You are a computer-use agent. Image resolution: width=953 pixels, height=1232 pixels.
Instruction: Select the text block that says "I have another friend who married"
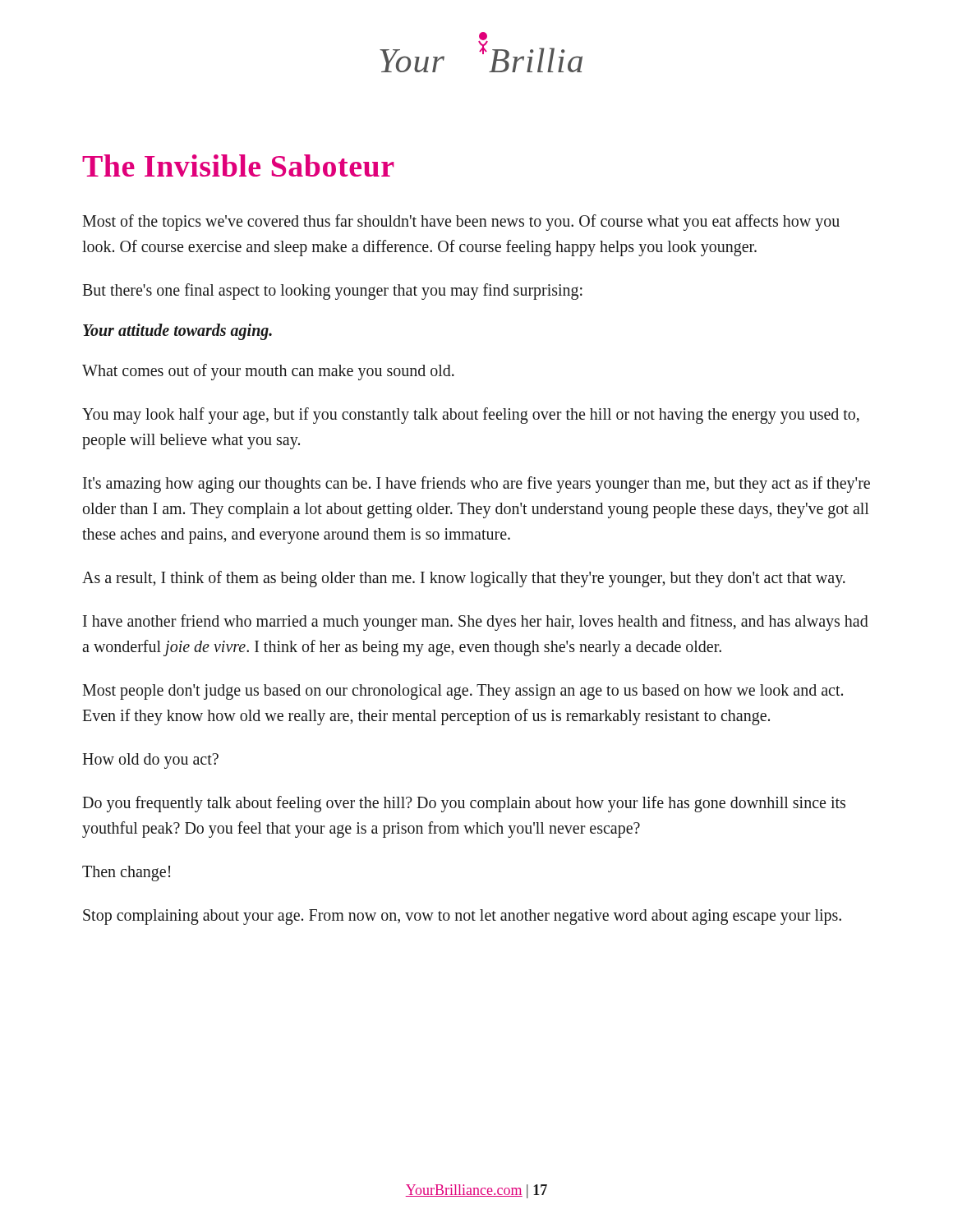point(475,634)
